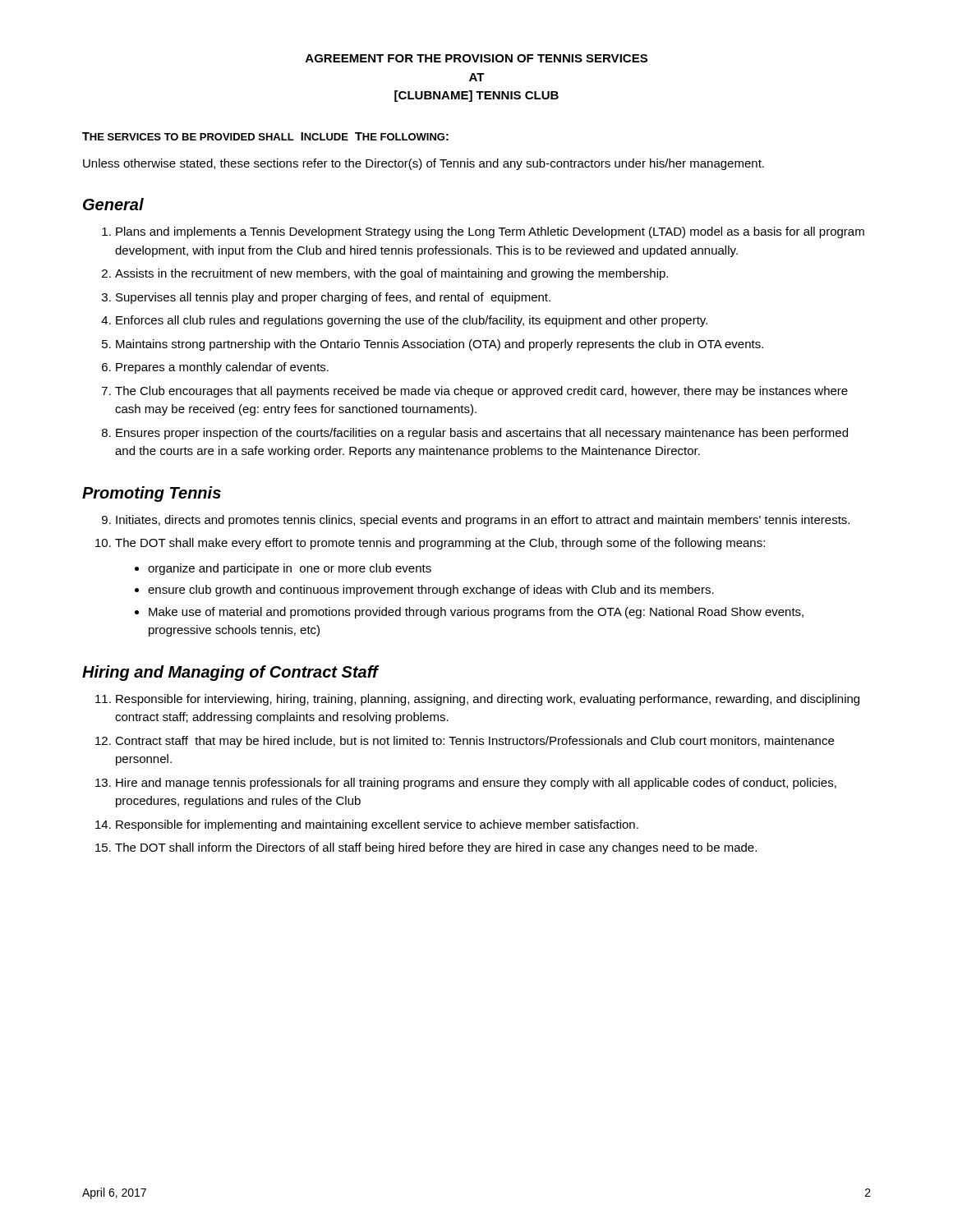Click the passage that begins "Initiates, directs and"
Image resolution: width=953 pixels, height=1232 pixels.
(x=483, y=519)
